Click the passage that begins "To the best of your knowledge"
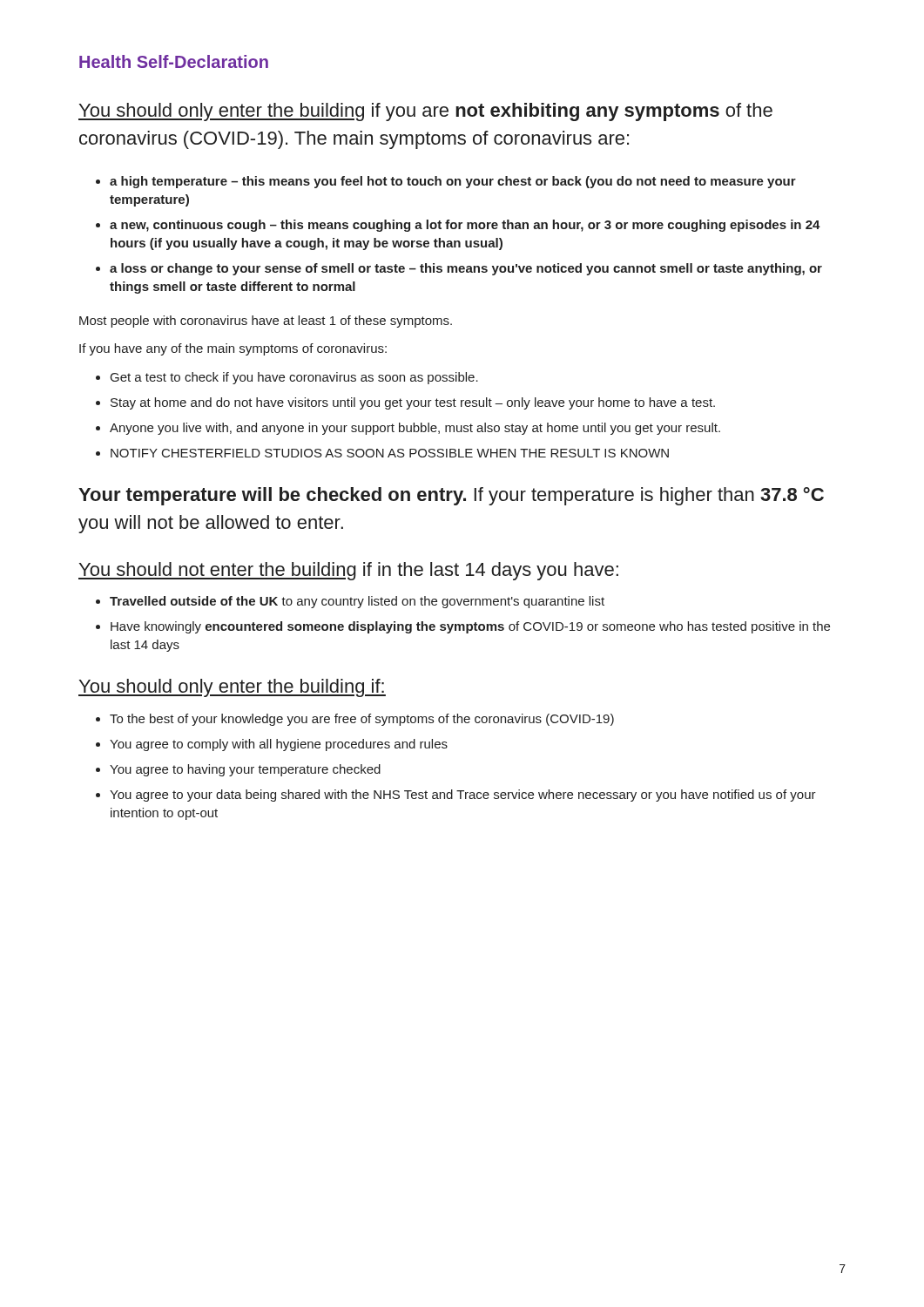The height and width of the screenshot is (1307, 924). 462,719
